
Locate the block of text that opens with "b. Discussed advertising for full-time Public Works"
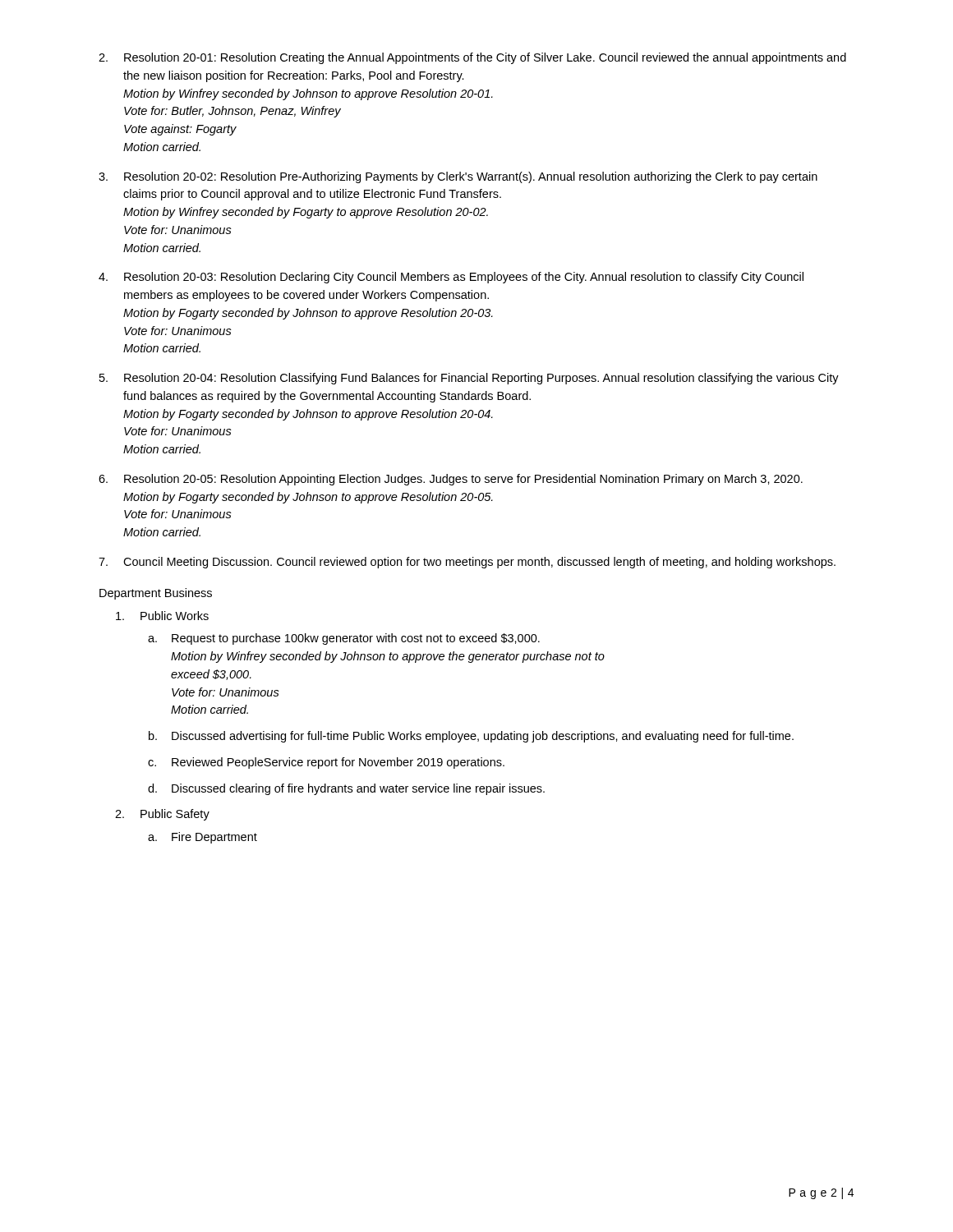[x=501, y=737]
